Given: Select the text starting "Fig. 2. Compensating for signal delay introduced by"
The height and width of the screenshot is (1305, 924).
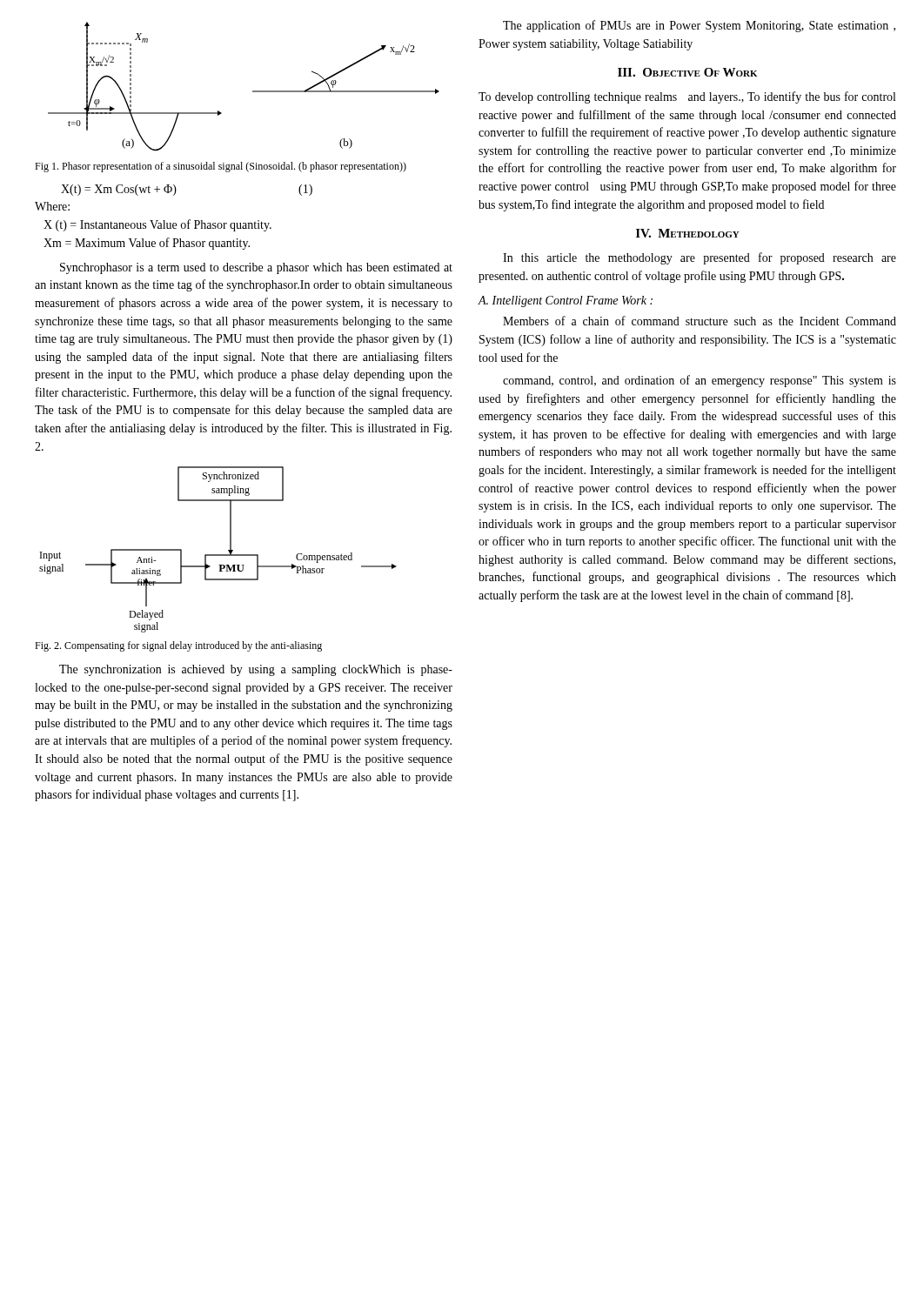Looking at the screenshot, I should pyautogui.click(x=179, y=646).
